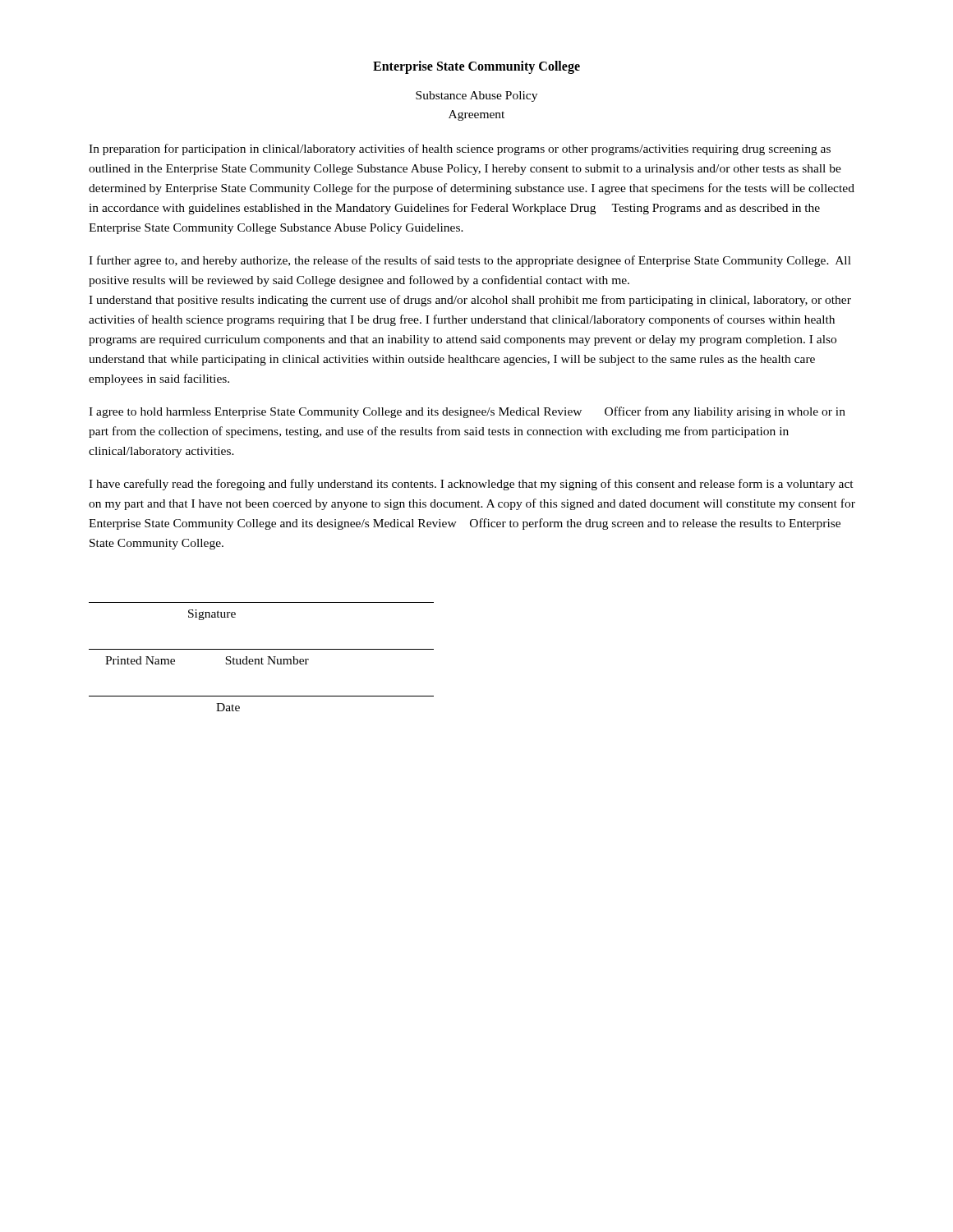953x1232 pixels.
Task: Click on the text block with the text "I have carefully read the foregoing"
Action: click(x=472, y=513)
